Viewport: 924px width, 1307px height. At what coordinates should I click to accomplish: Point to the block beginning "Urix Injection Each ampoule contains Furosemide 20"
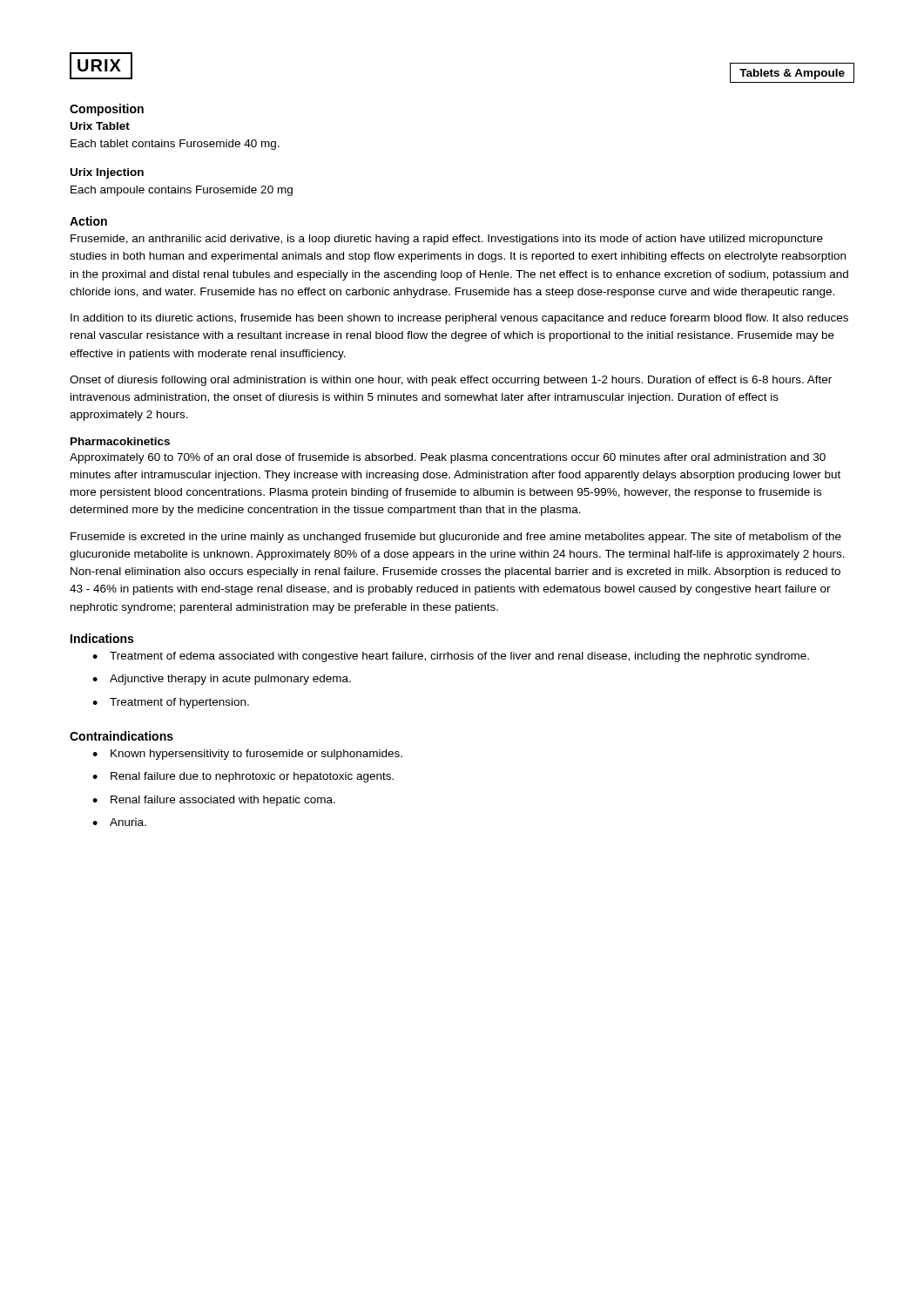pyautogui.click(x=181, y=180)
